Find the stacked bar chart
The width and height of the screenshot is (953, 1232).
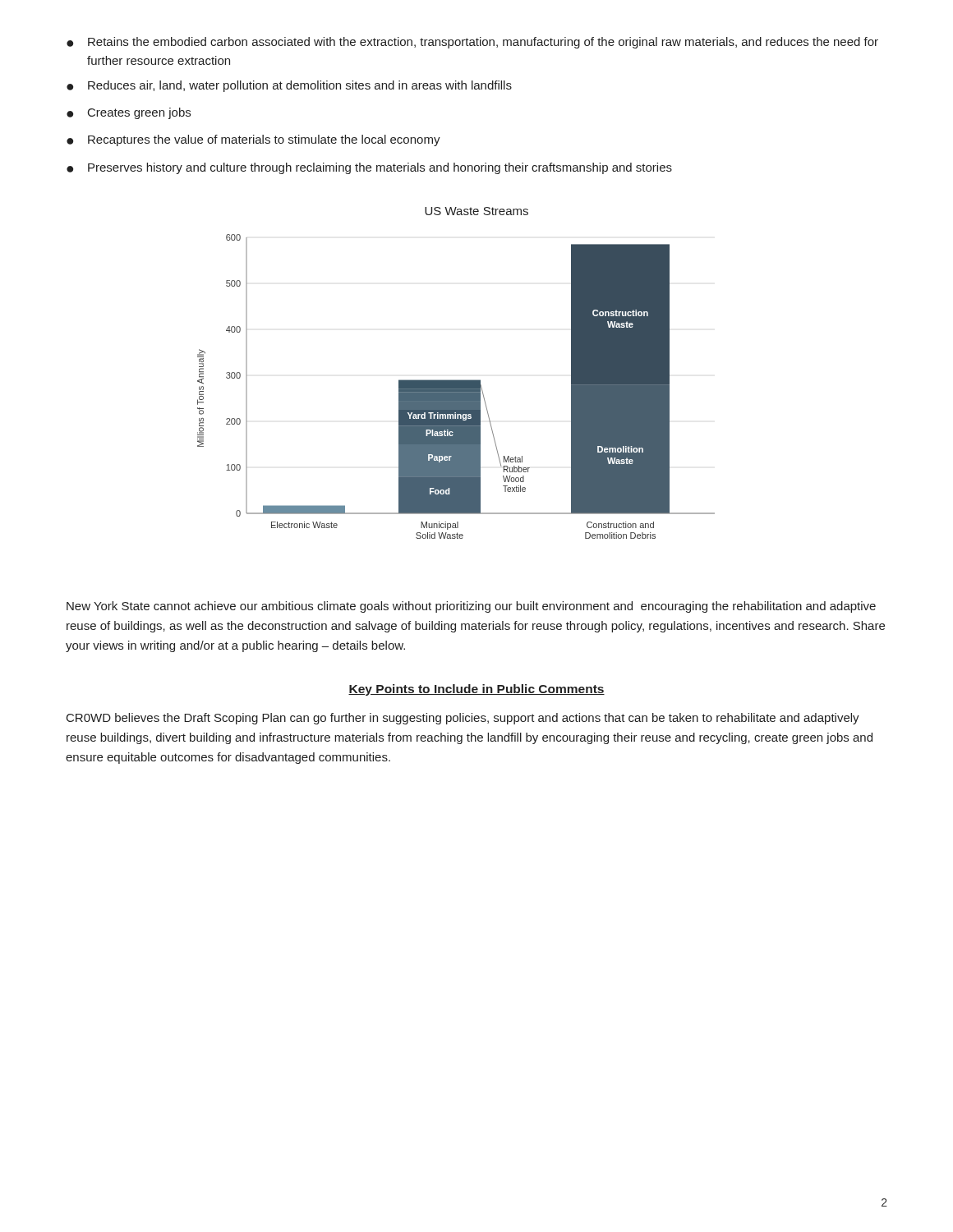click(x=476, y=399)
